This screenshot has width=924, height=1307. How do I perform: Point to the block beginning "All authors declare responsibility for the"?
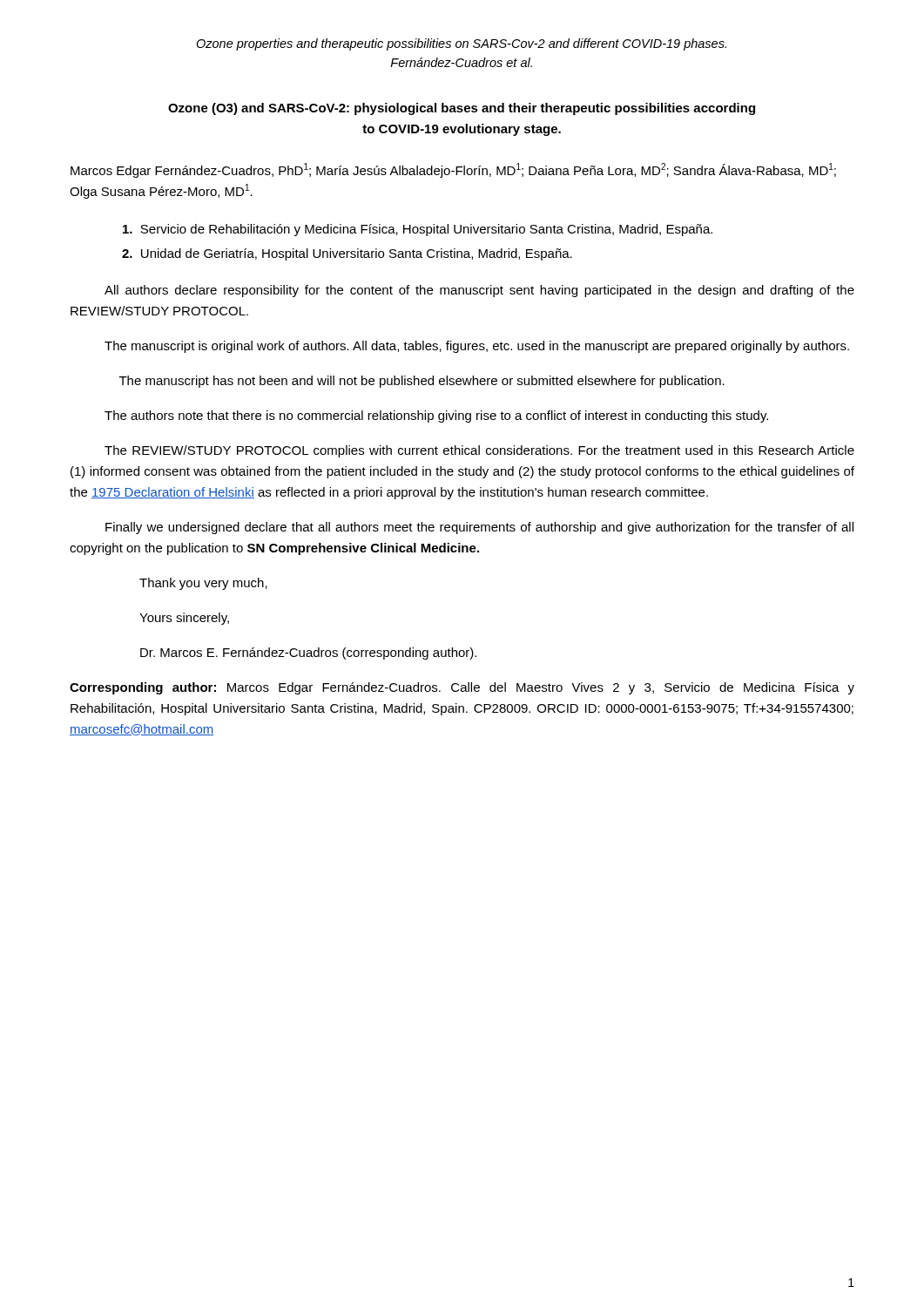pos(462,300)
